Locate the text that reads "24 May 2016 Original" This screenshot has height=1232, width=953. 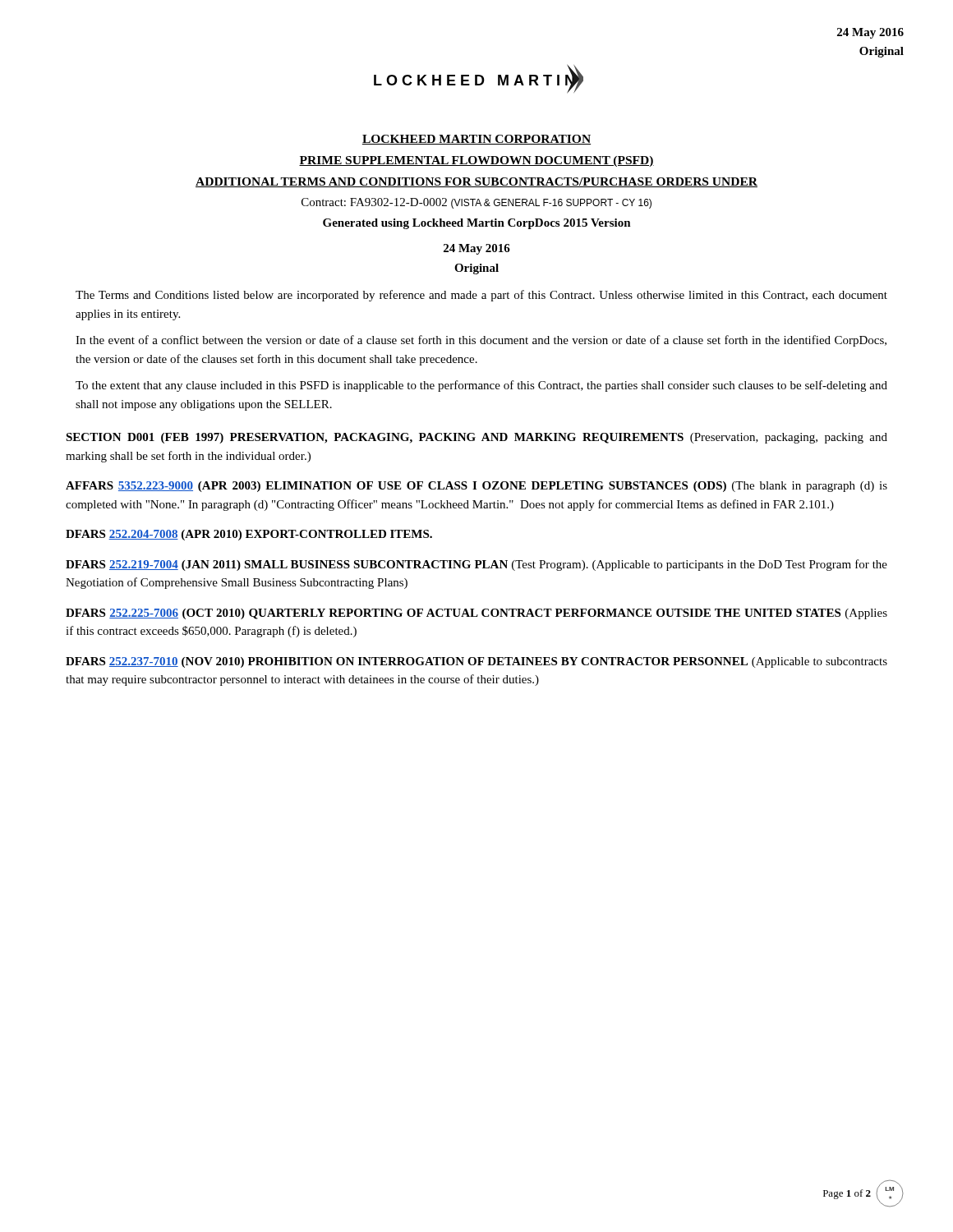(476, 258)
